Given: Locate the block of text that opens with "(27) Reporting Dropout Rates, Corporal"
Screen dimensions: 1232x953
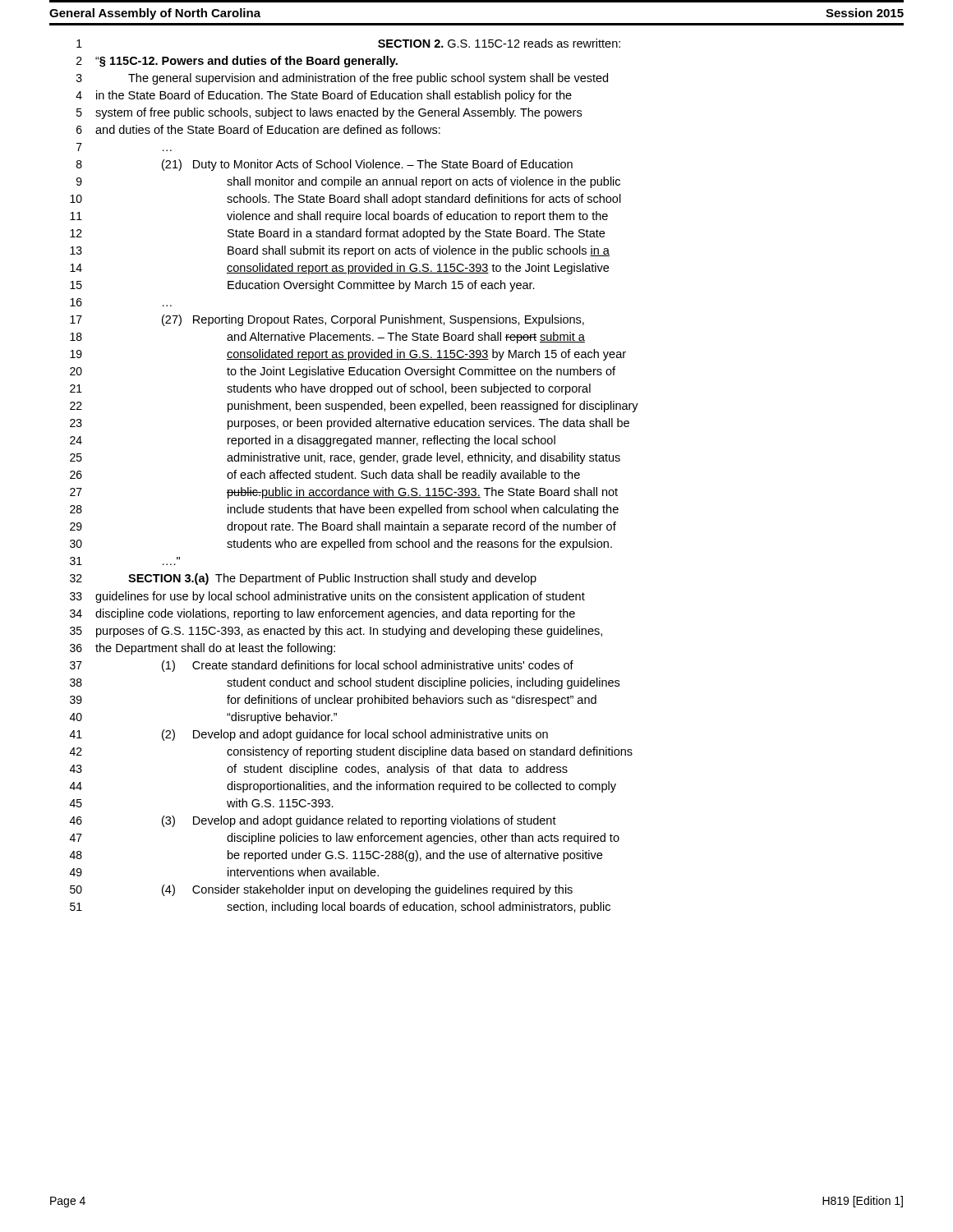Looking at the screenshot, I should [x=373, y=320].
